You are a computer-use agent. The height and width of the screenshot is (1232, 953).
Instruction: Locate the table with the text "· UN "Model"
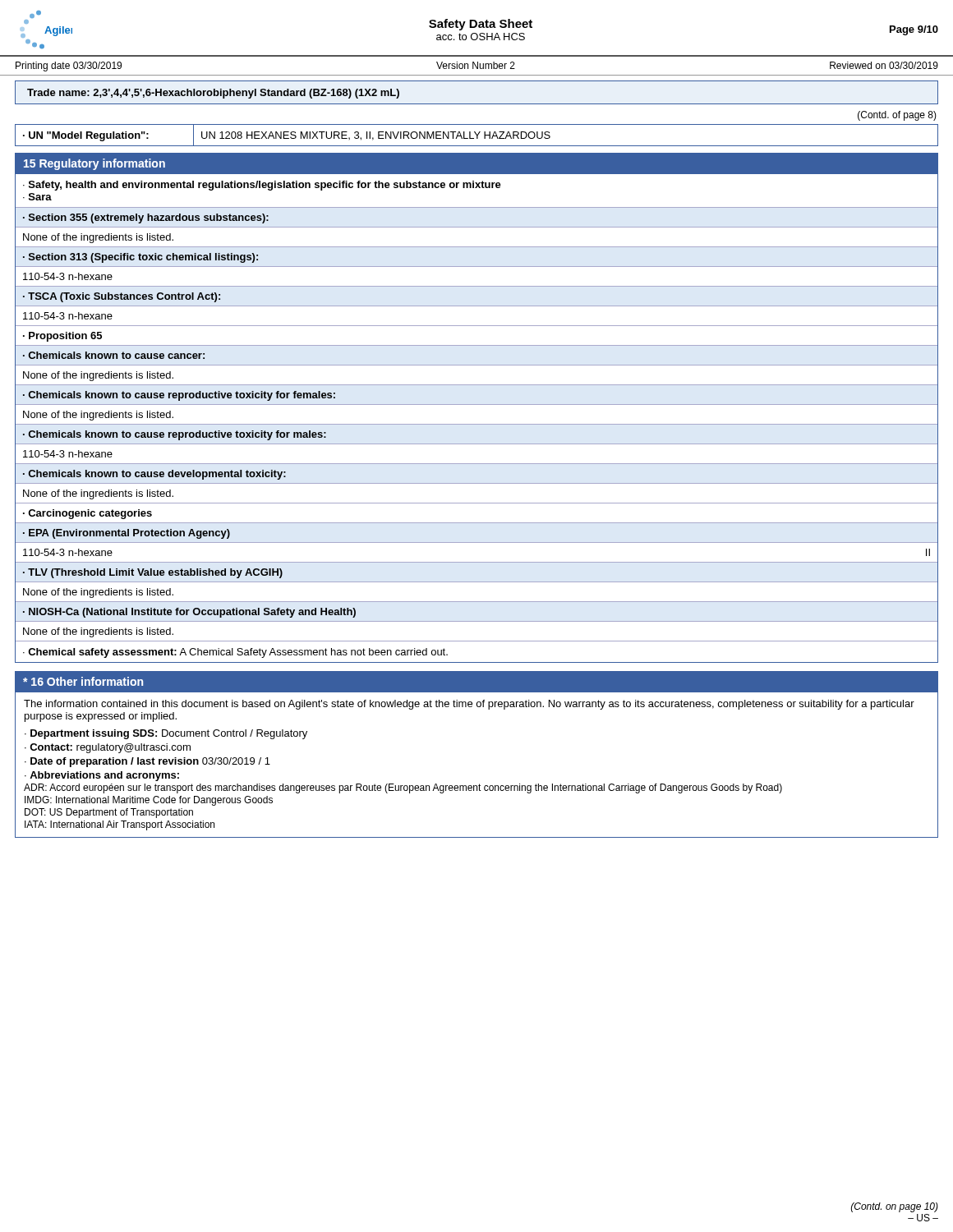click(476, 135)
